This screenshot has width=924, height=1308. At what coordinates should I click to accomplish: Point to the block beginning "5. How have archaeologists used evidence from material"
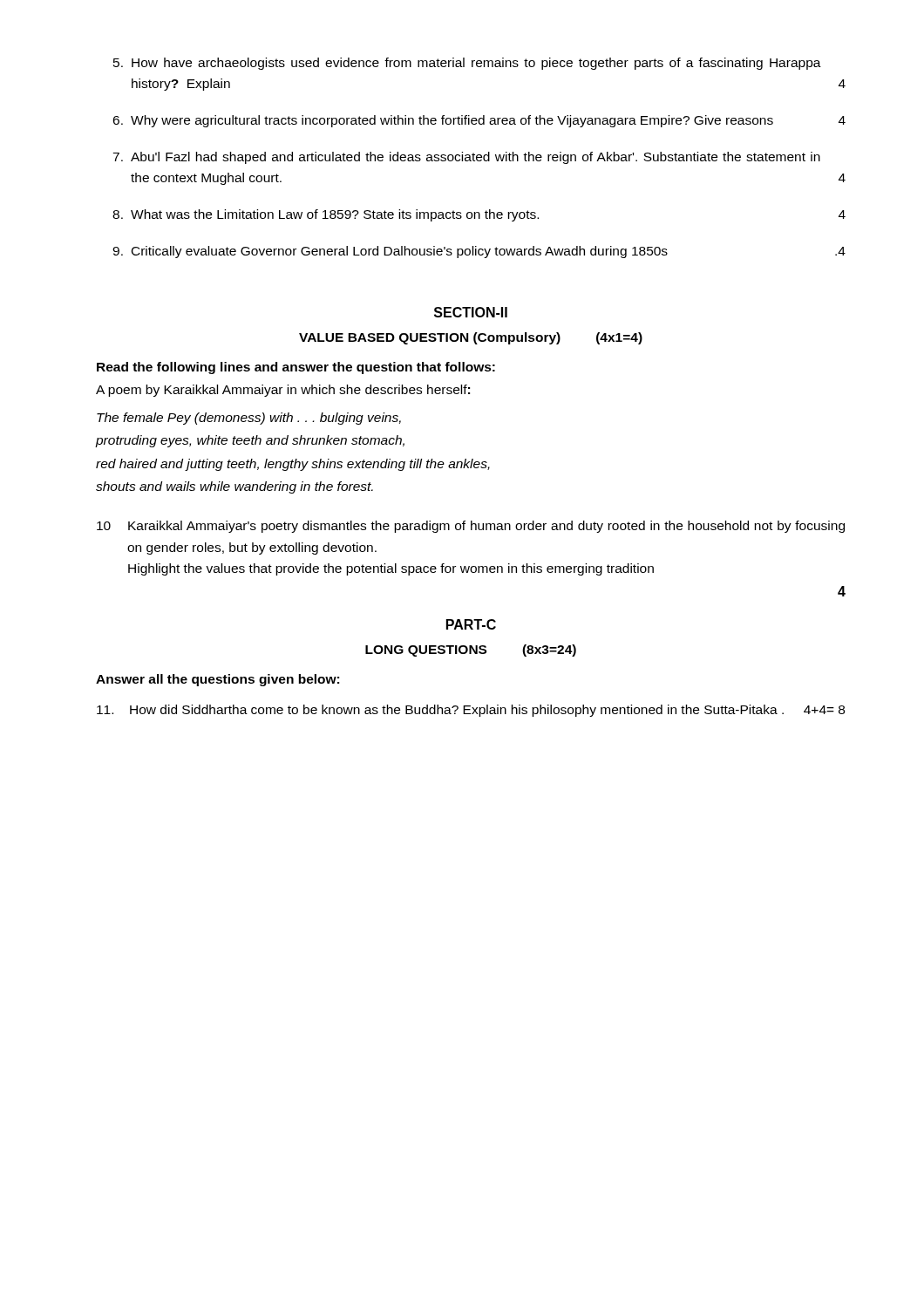(x=471, y=73)
